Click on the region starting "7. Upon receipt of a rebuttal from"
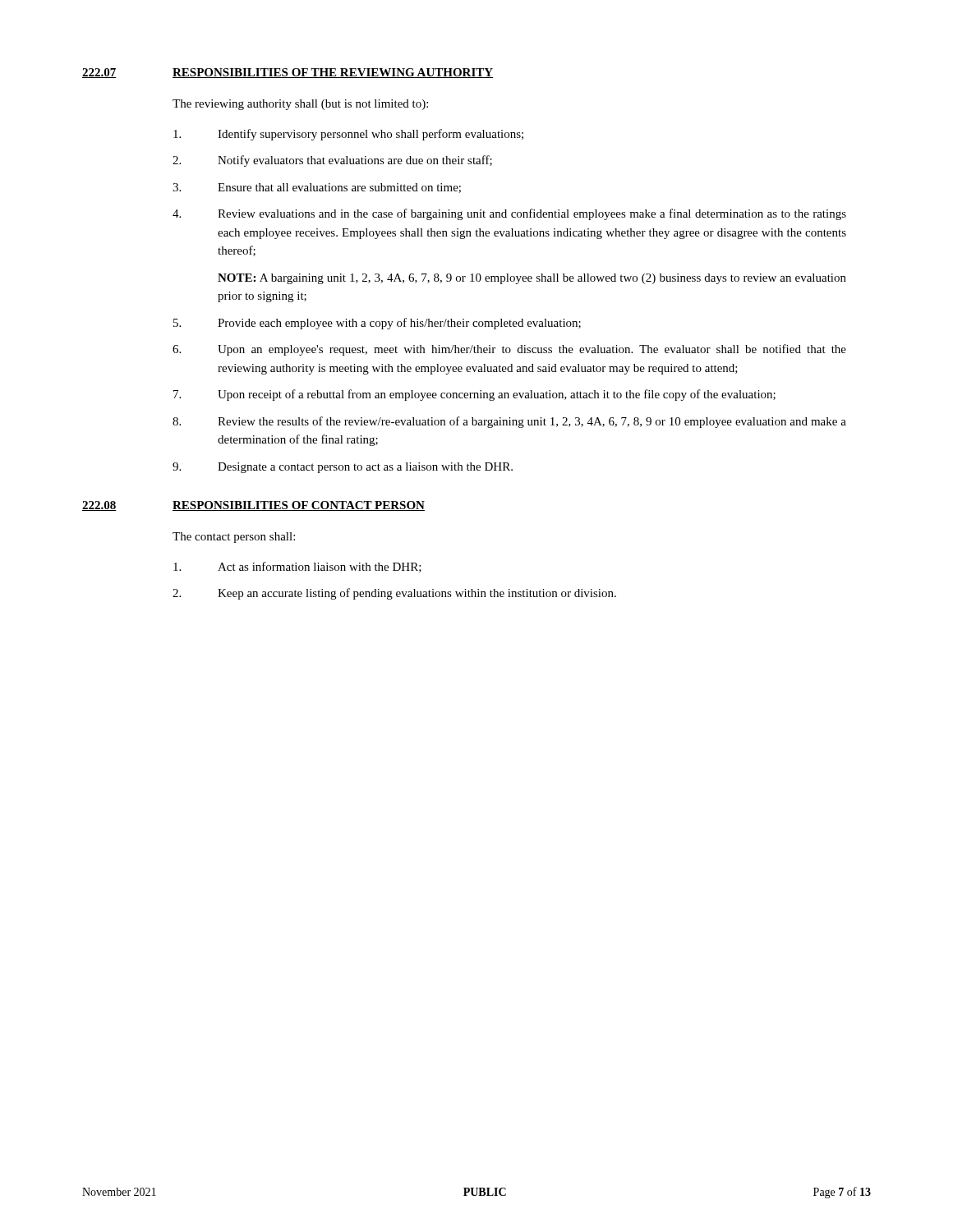The height and width of the screenshot is (1232, 953). click(x=509, y=394)
